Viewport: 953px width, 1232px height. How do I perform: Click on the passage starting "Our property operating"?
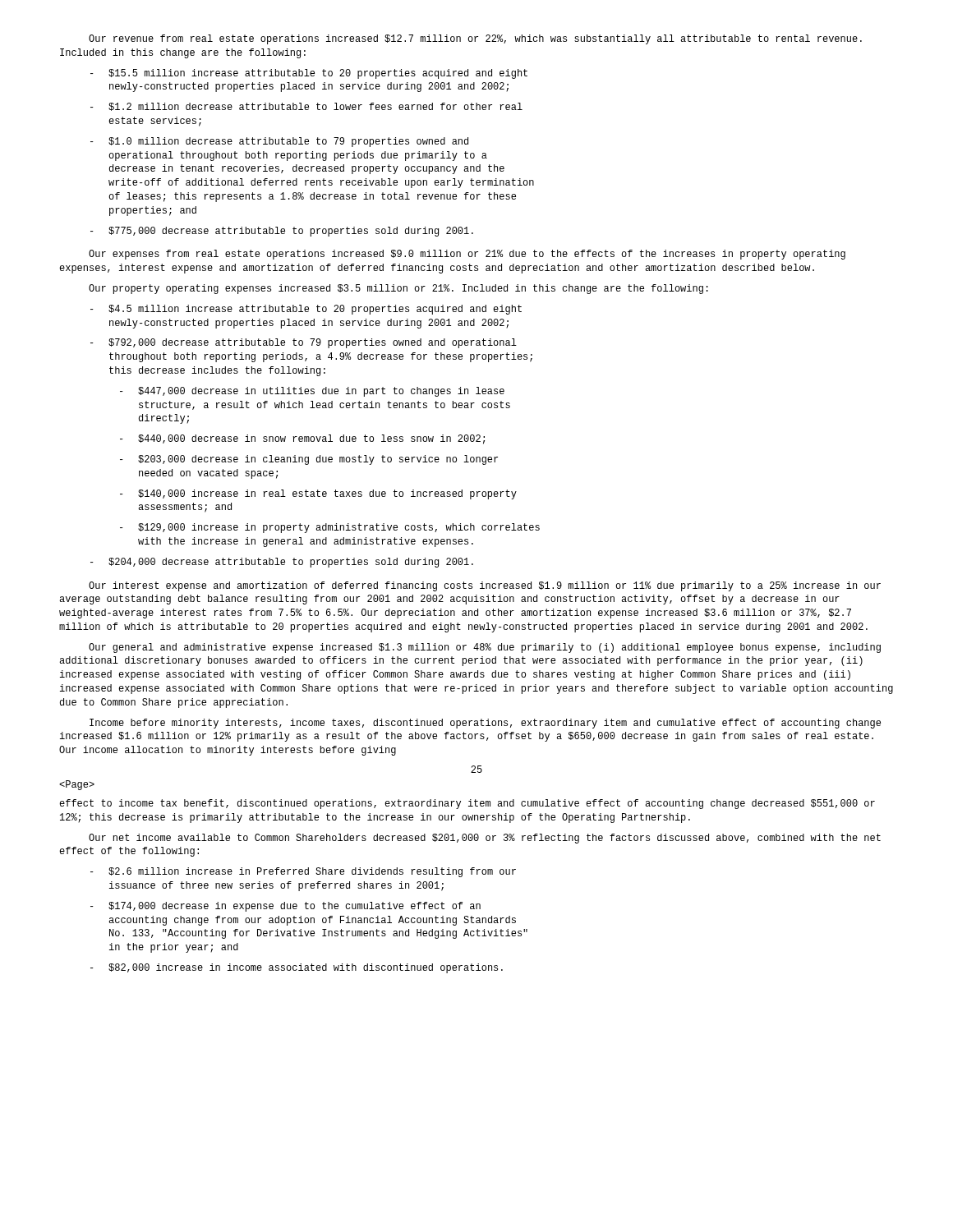pyautogui.click(x=476, y=289)
